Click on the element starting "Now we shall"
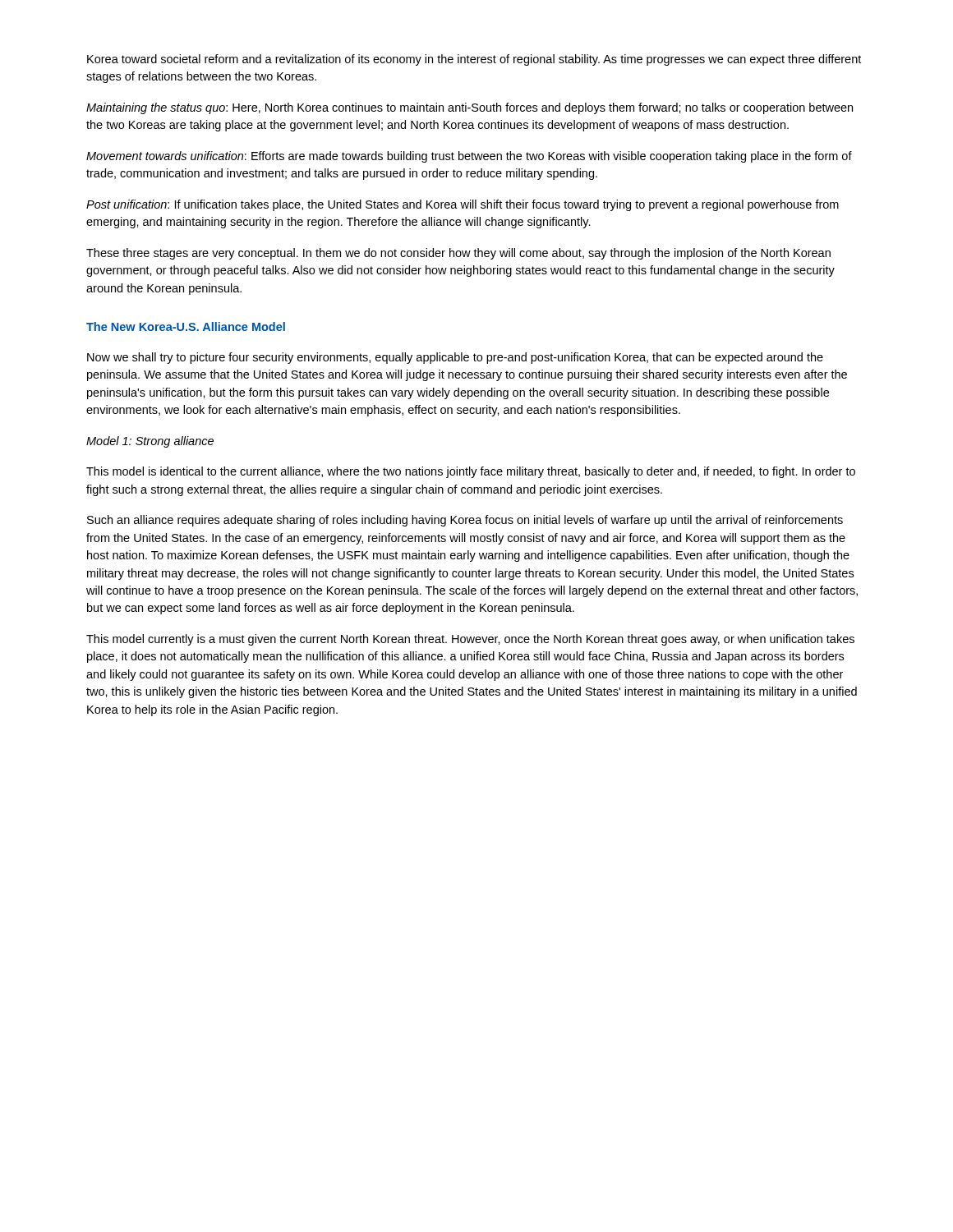The height and width of the screenshot is (1232, 953). click(467, 384)
